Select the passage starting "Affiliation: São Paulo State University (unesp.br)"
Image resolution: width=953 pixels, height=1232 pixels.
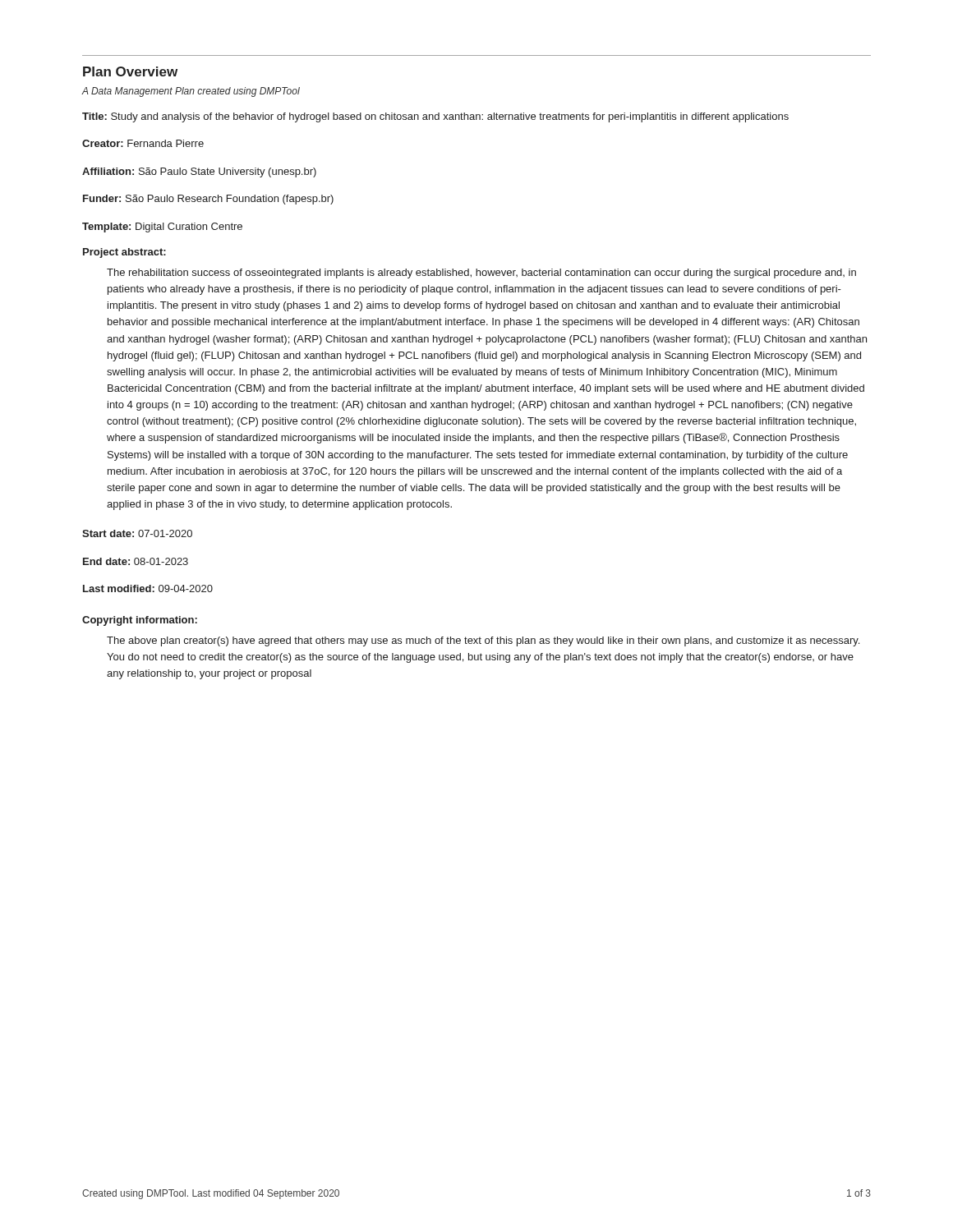(x=199, y=171)
